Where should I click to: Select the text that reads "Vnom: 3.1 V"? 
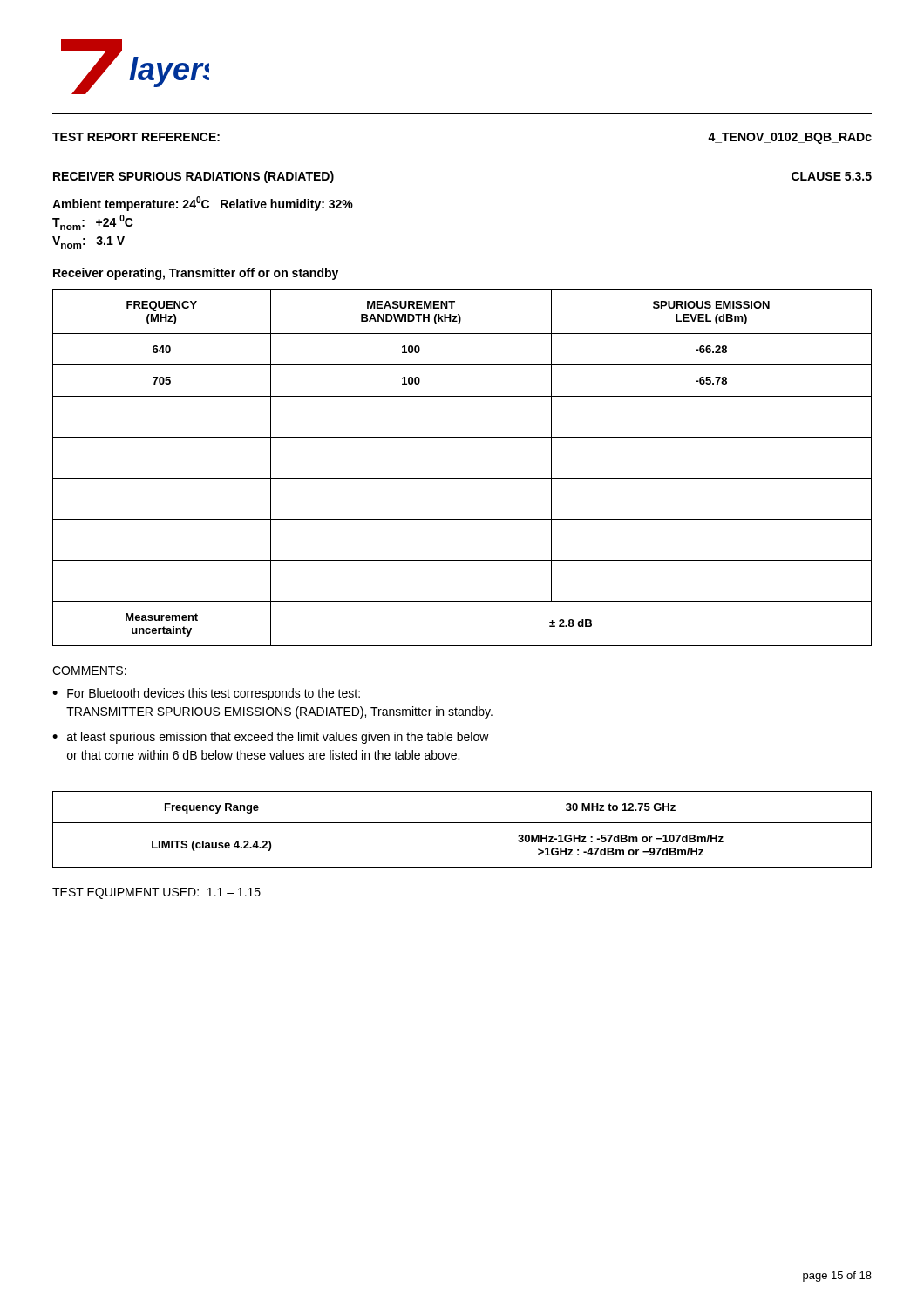88,242
